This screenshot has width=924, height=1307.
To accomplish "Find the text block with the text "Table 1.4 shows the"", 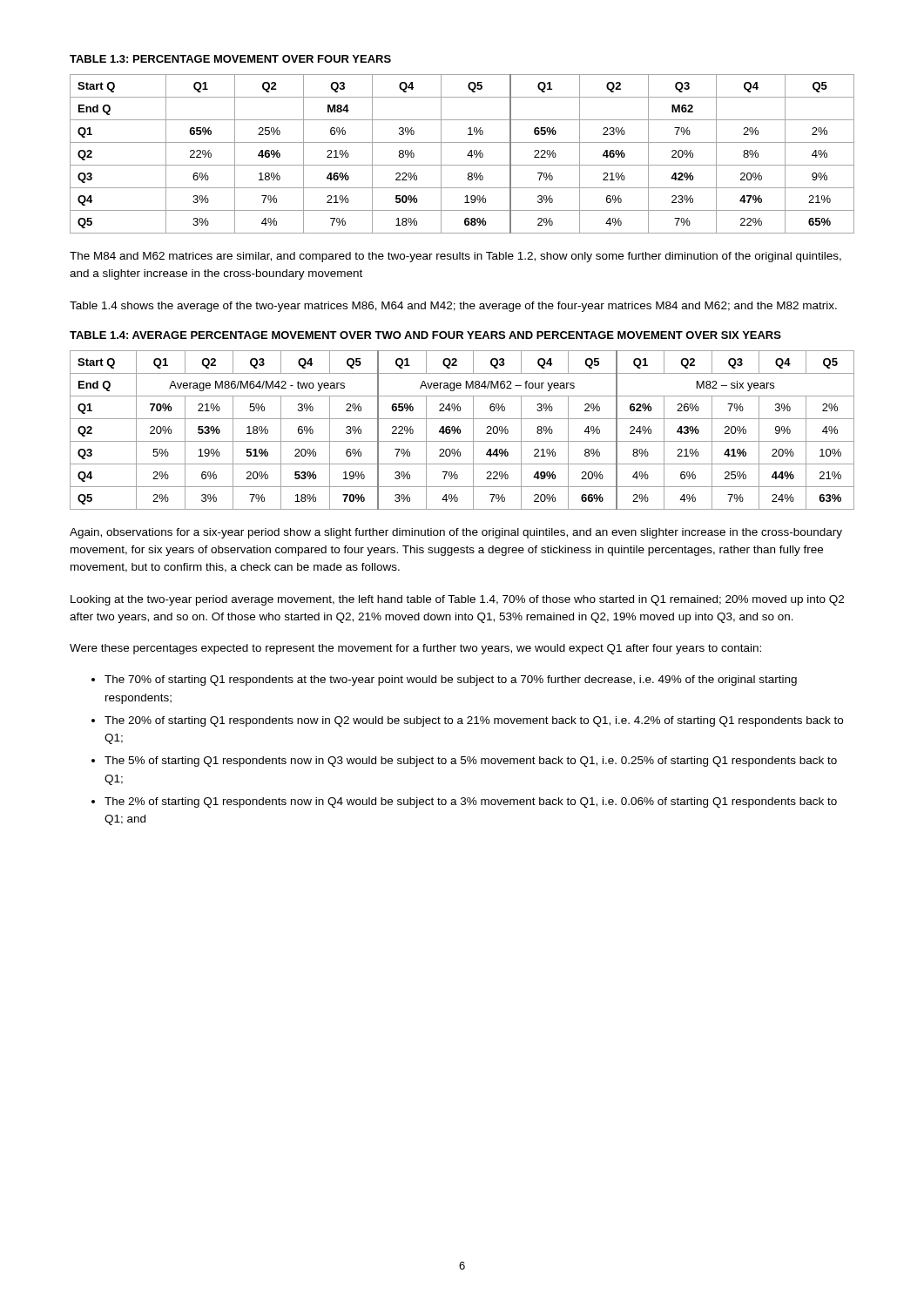I will click(x=454, y=305).
